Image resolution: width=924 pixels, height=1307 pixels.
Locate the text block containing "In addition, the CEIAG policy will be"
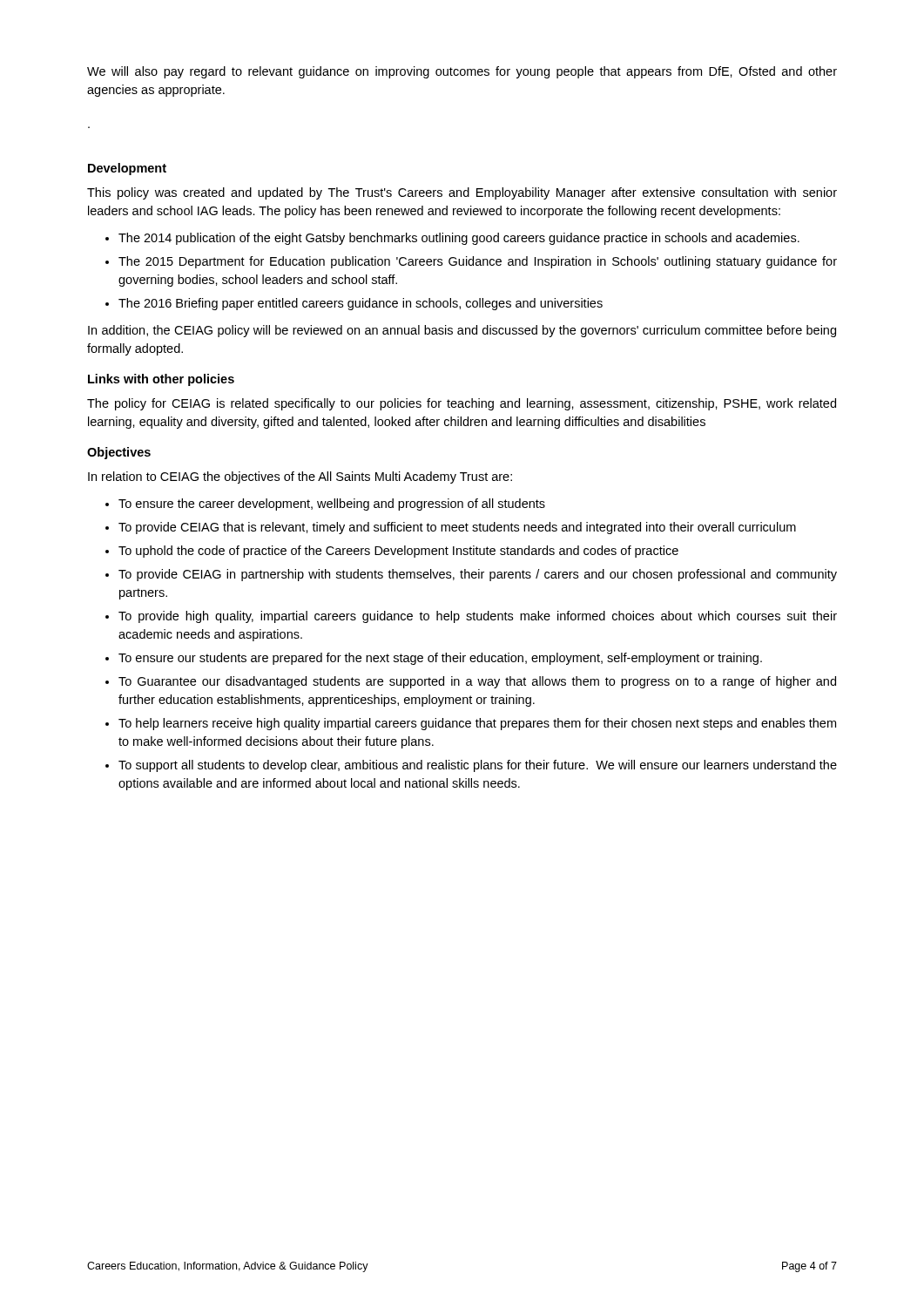[x=462, y=339]
